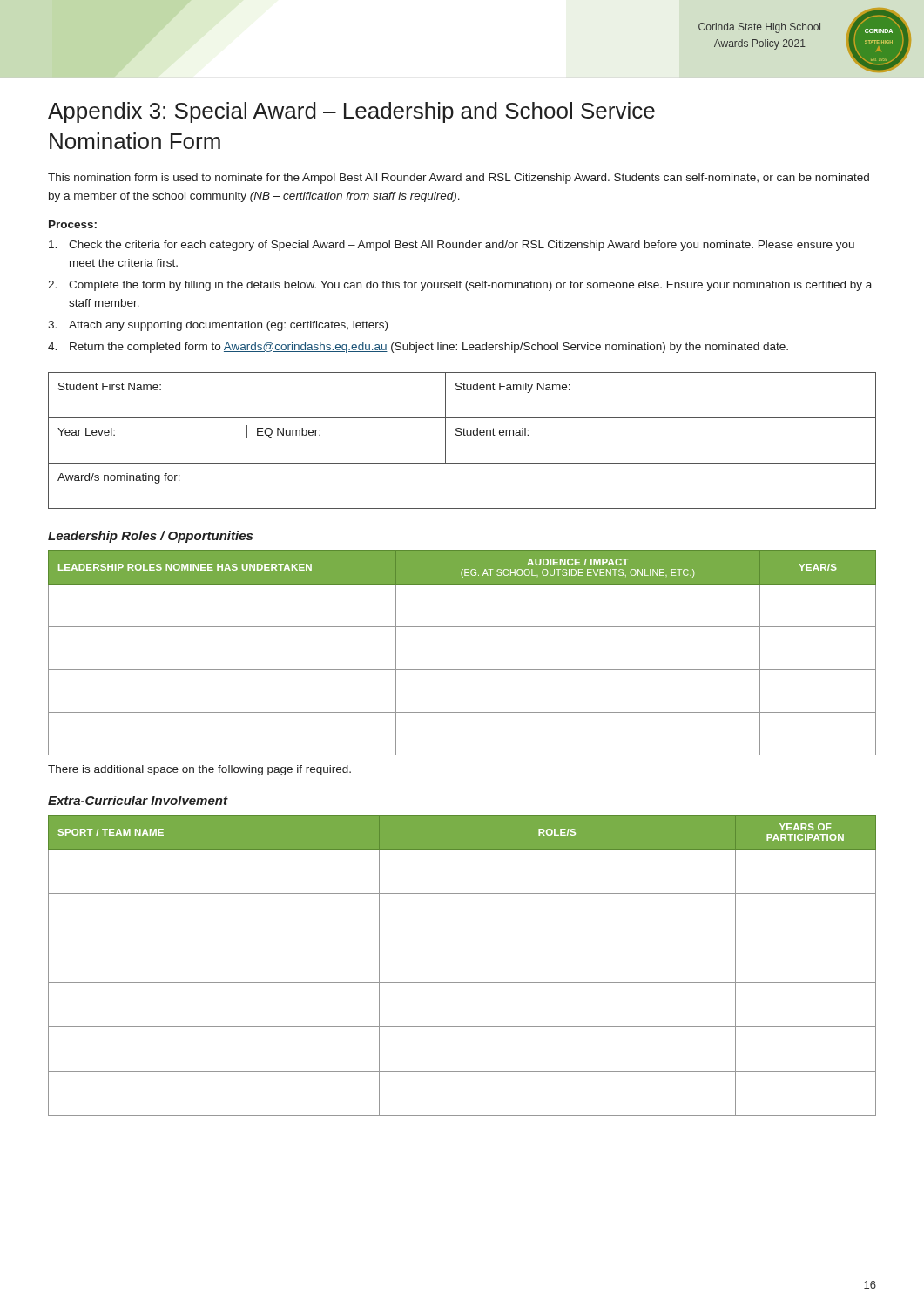This screenshot has width=924, height=1307.
Task: Point to the element starting "4. Return the"
Action: point(462,347)
